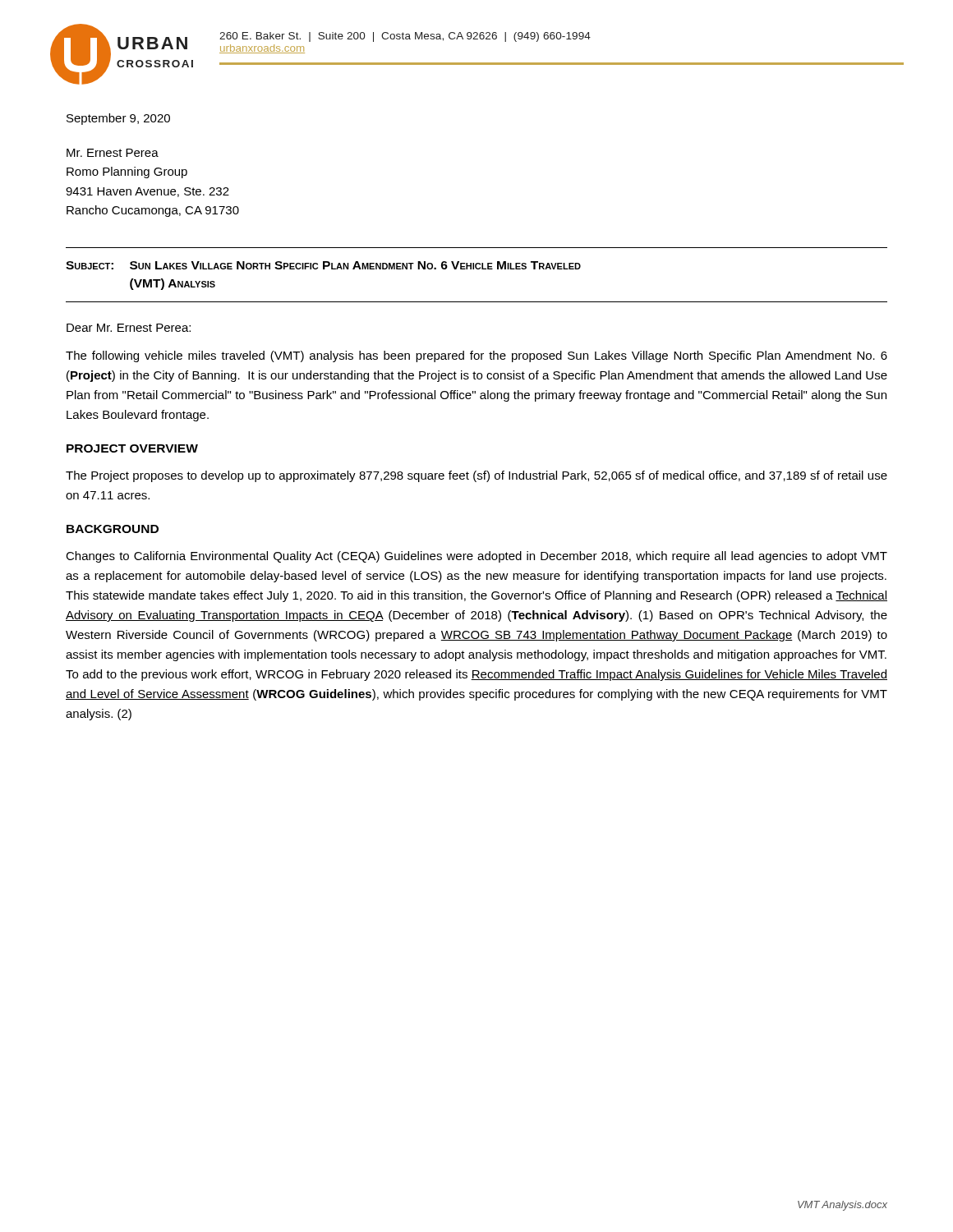Locate the text "PROJECT OVERVIEW"
Image resolution: width=953 pixels, height=1232 pixels.
[132, 448]
